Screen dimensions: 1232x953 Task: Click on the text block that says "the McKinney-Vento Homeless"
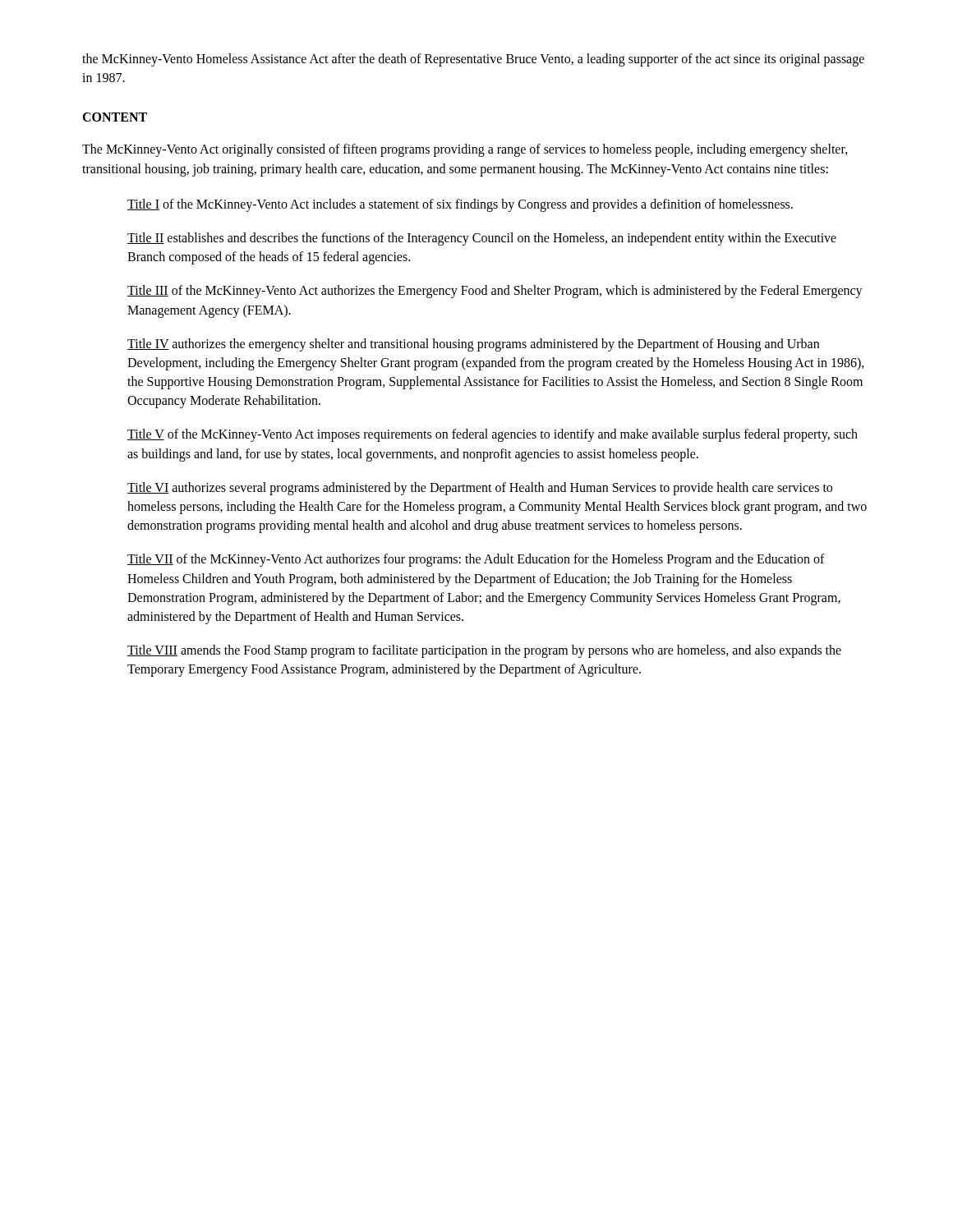473,68
